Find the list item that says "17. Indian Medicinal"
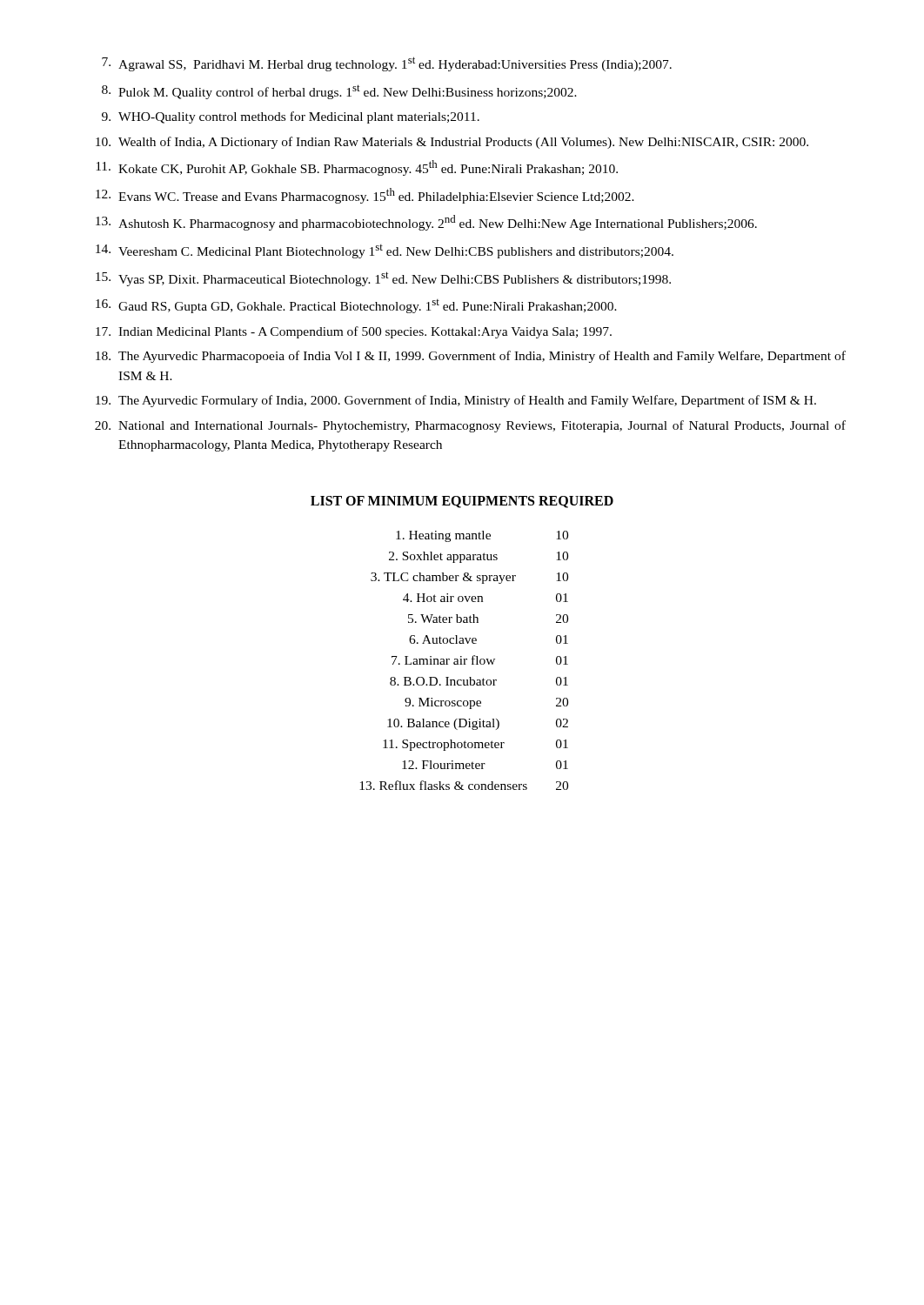924x1305 pixels. pyautogui.click(x=462, y=332)
